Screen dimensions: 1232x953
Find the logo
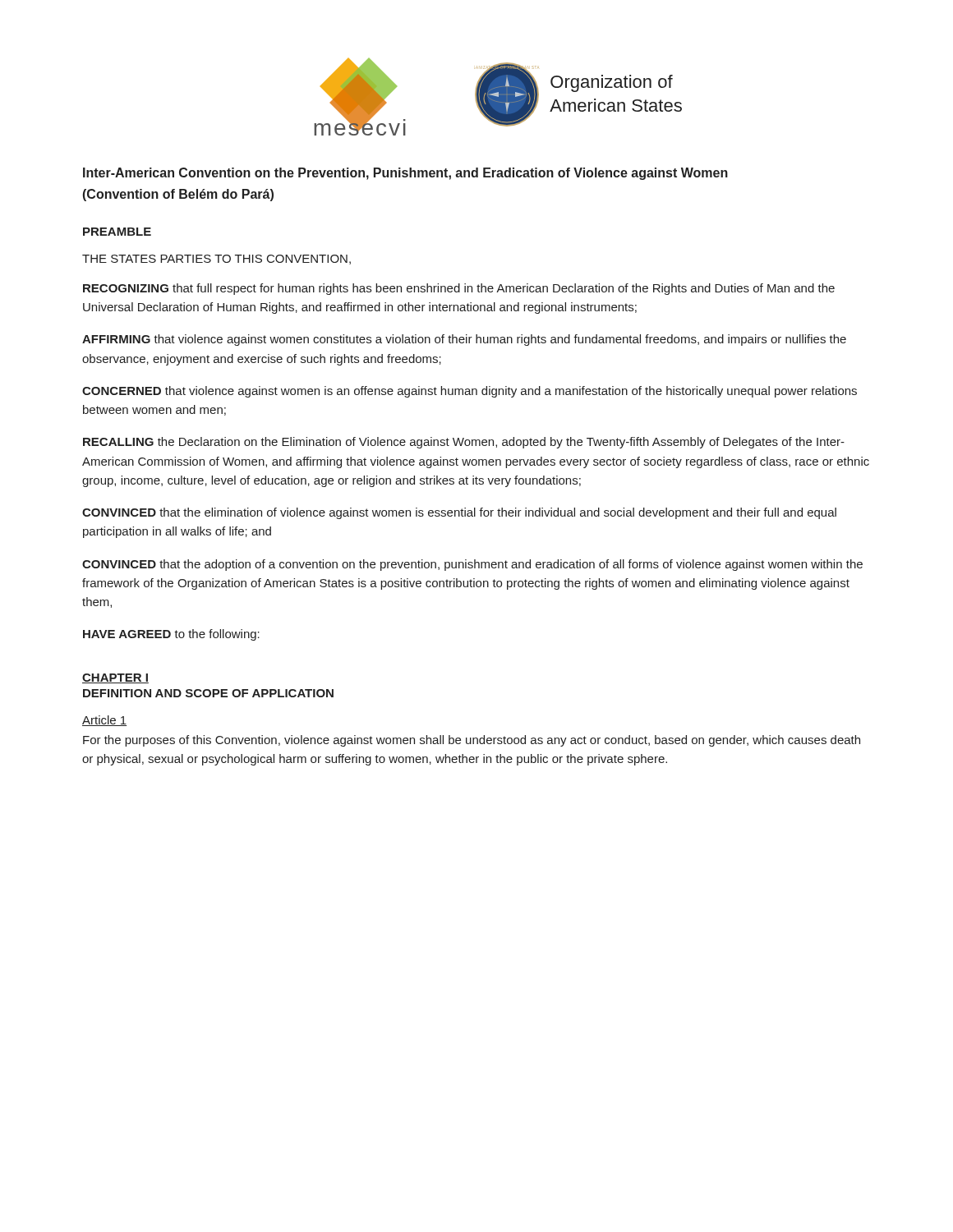[476, 94]
